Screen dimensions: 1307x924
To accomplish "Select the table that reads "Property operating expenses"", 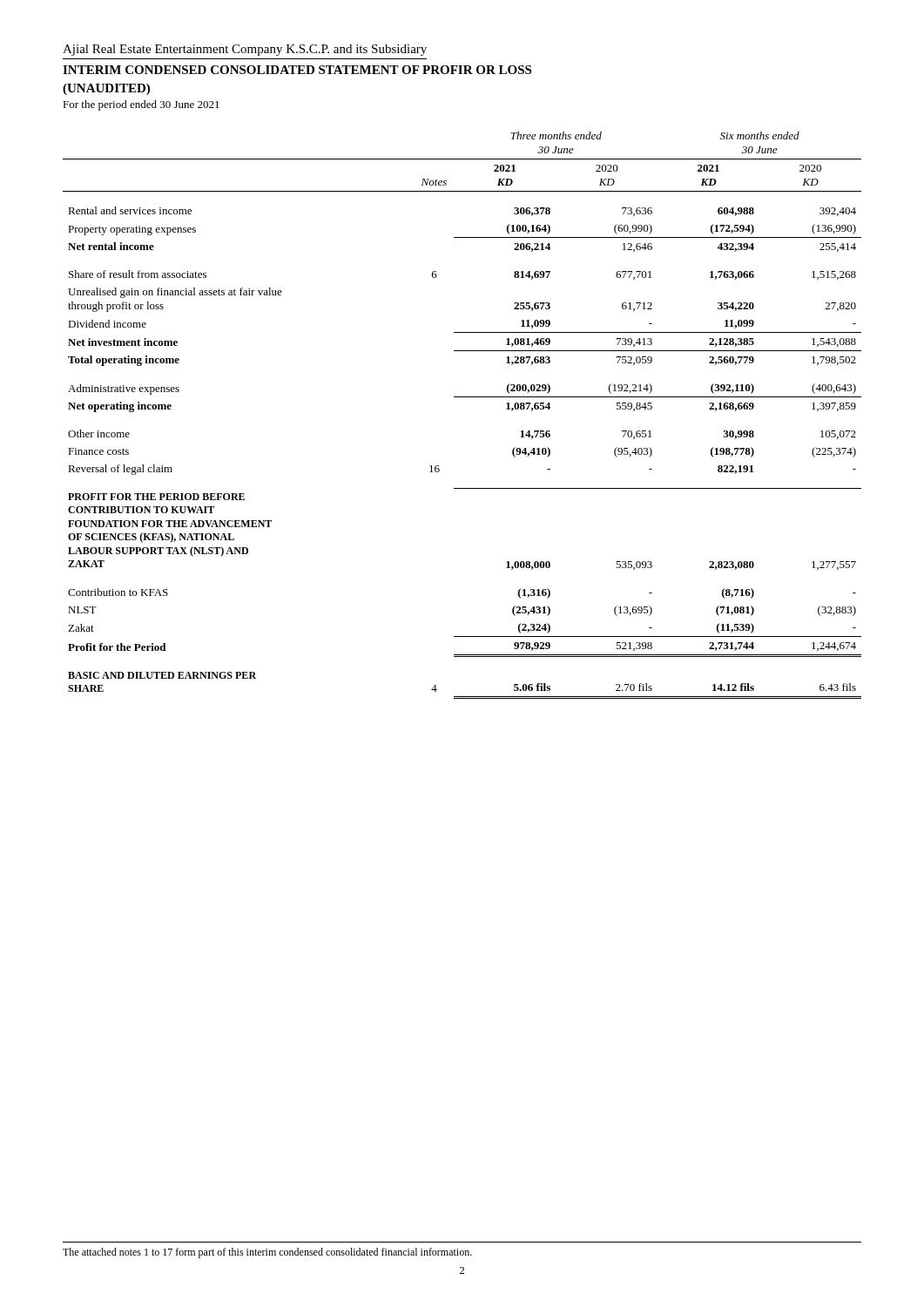I will 462,413.
